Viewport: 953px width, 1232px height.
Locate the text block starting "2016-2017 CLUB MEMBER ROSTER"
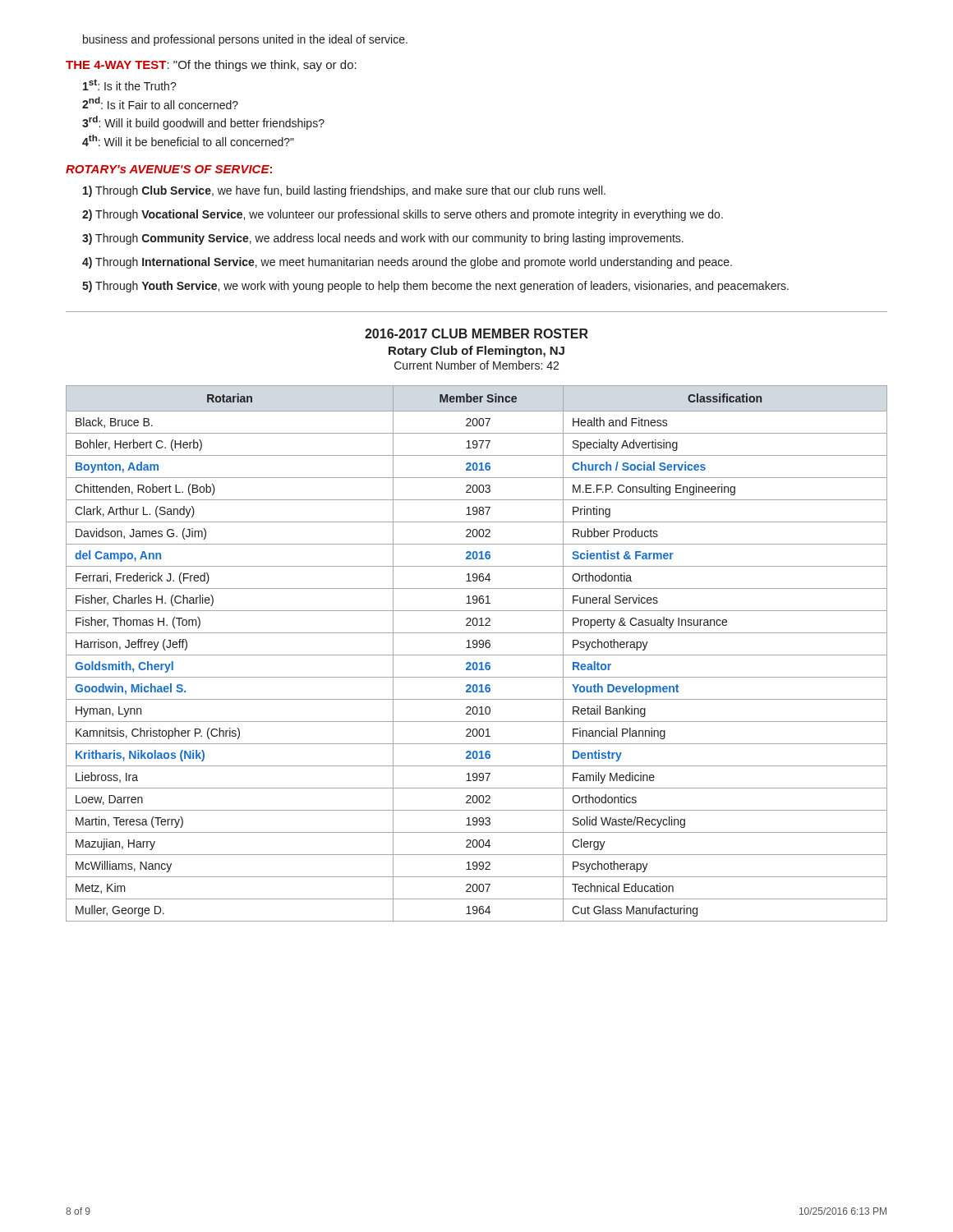coord(476,349)
